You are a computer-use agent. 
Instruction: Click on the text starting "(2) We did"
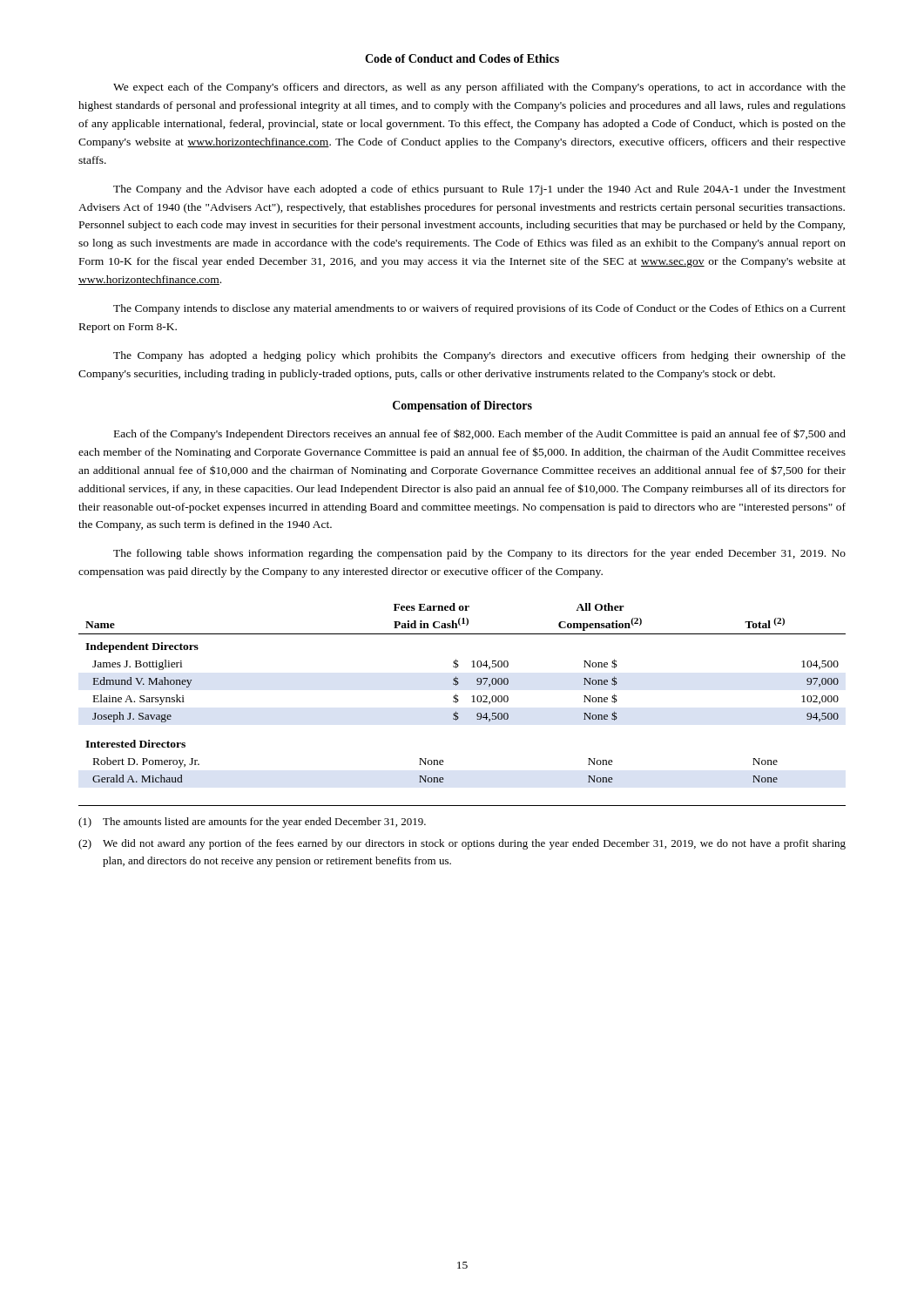pos(462,852)
